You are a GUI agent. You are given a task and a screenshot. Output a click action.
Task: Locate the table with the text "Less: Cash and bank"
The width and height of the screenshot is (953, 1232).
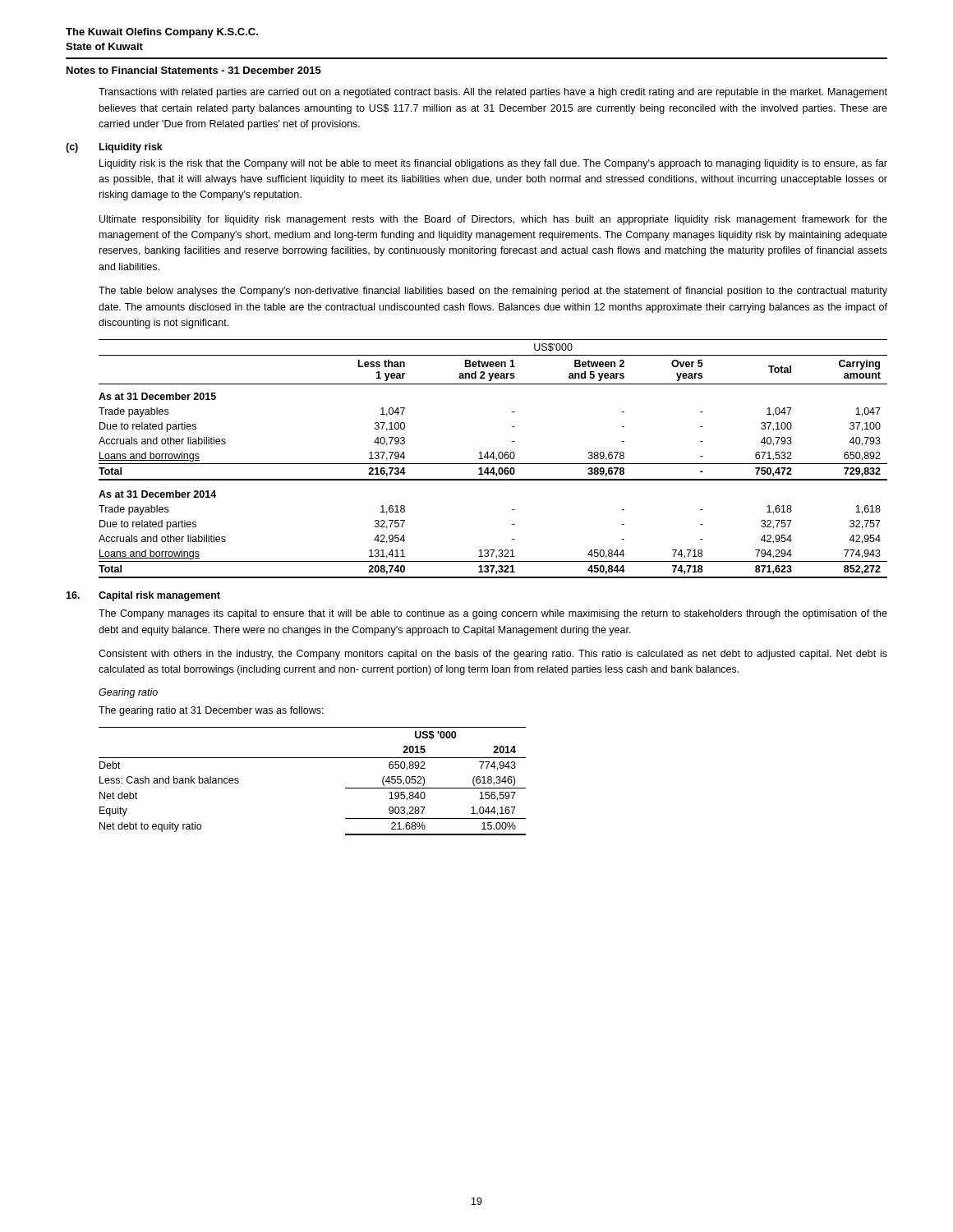[493, 781]
